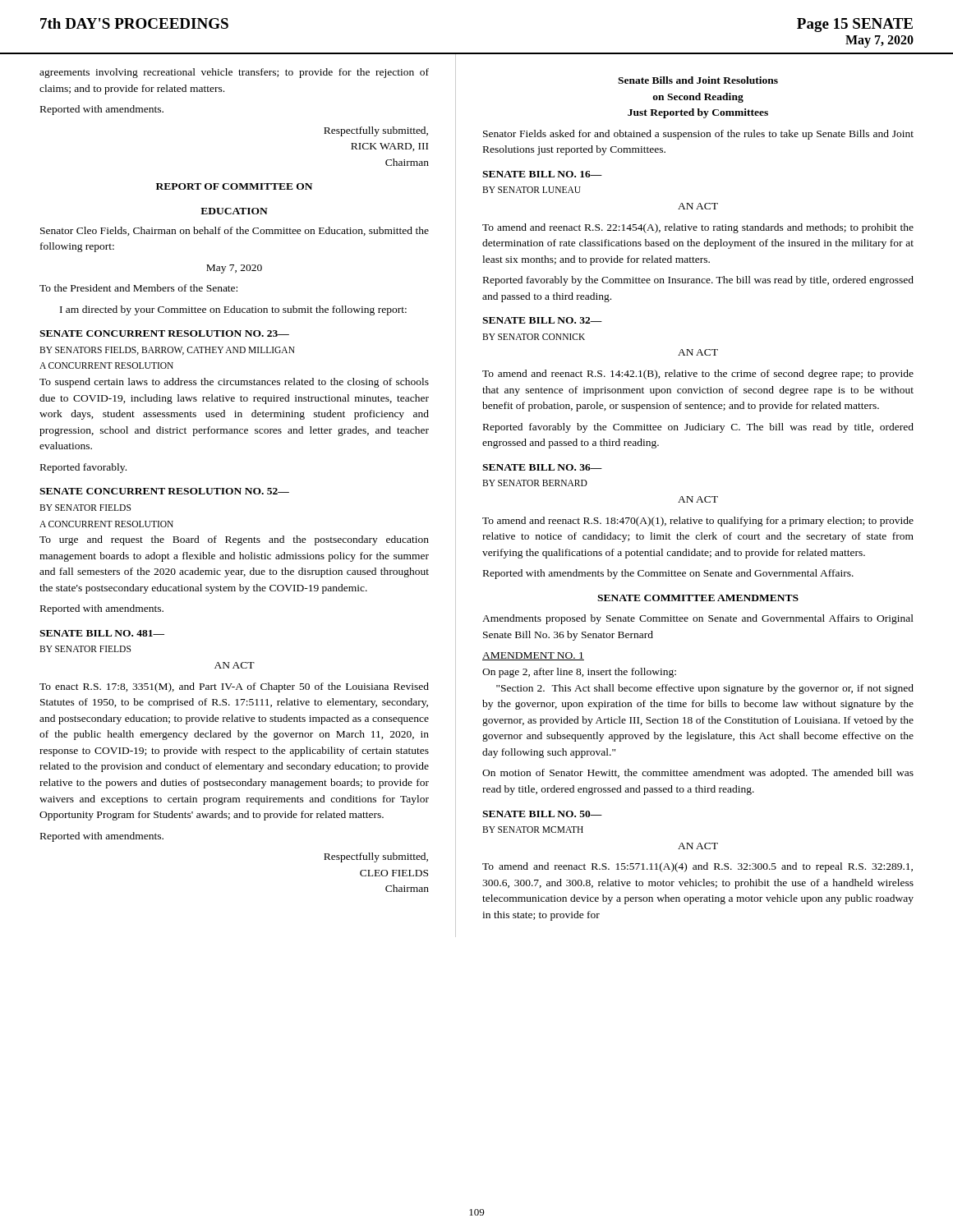Viewport: 953px width, 1232px height.
Task: Find the block on this page that starts "I am directed by your Committee"
Action: pos(244,309)
